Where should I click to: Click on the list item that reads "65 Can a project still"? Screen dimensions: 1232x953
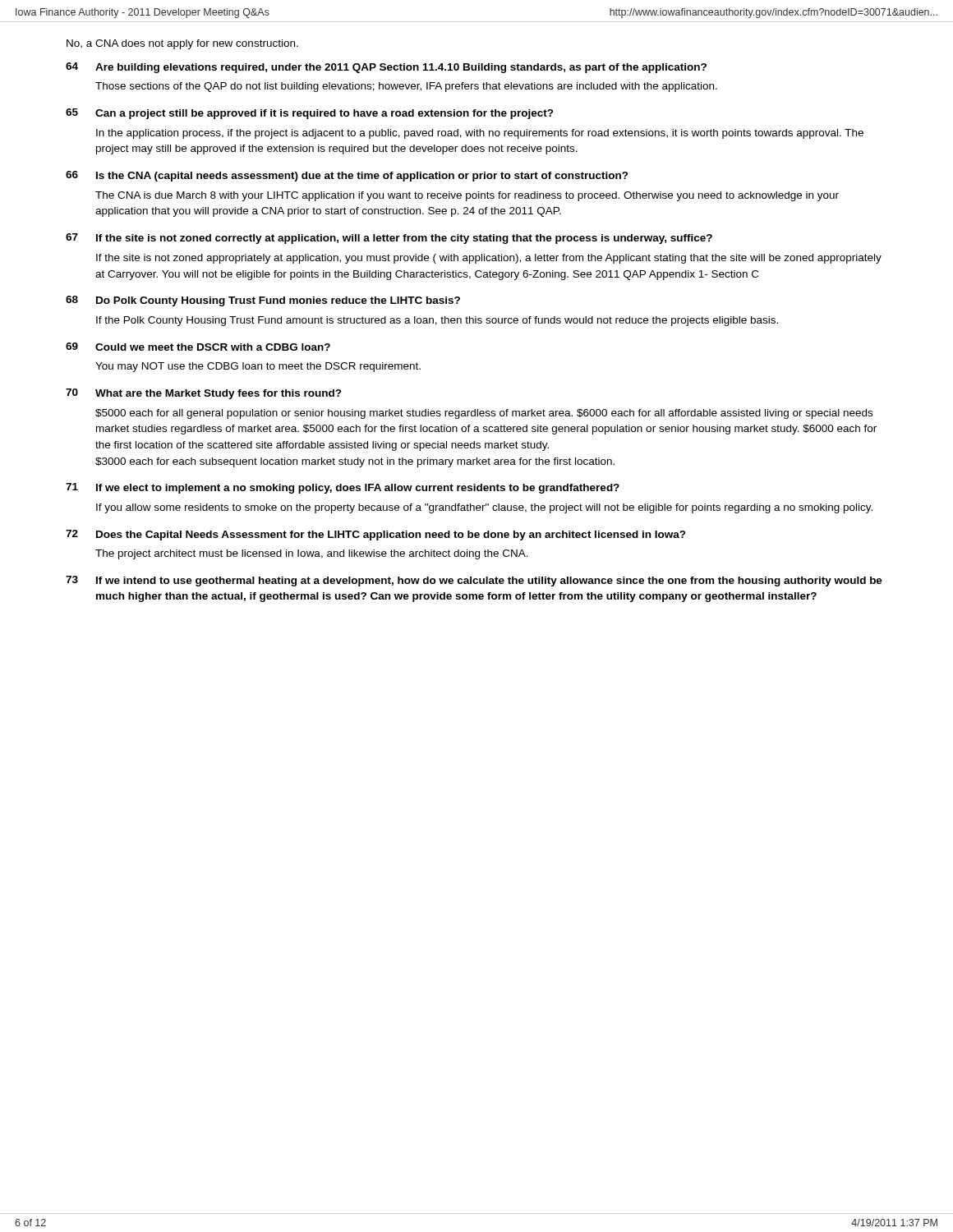pyautogui.click(x=476, y=131)
